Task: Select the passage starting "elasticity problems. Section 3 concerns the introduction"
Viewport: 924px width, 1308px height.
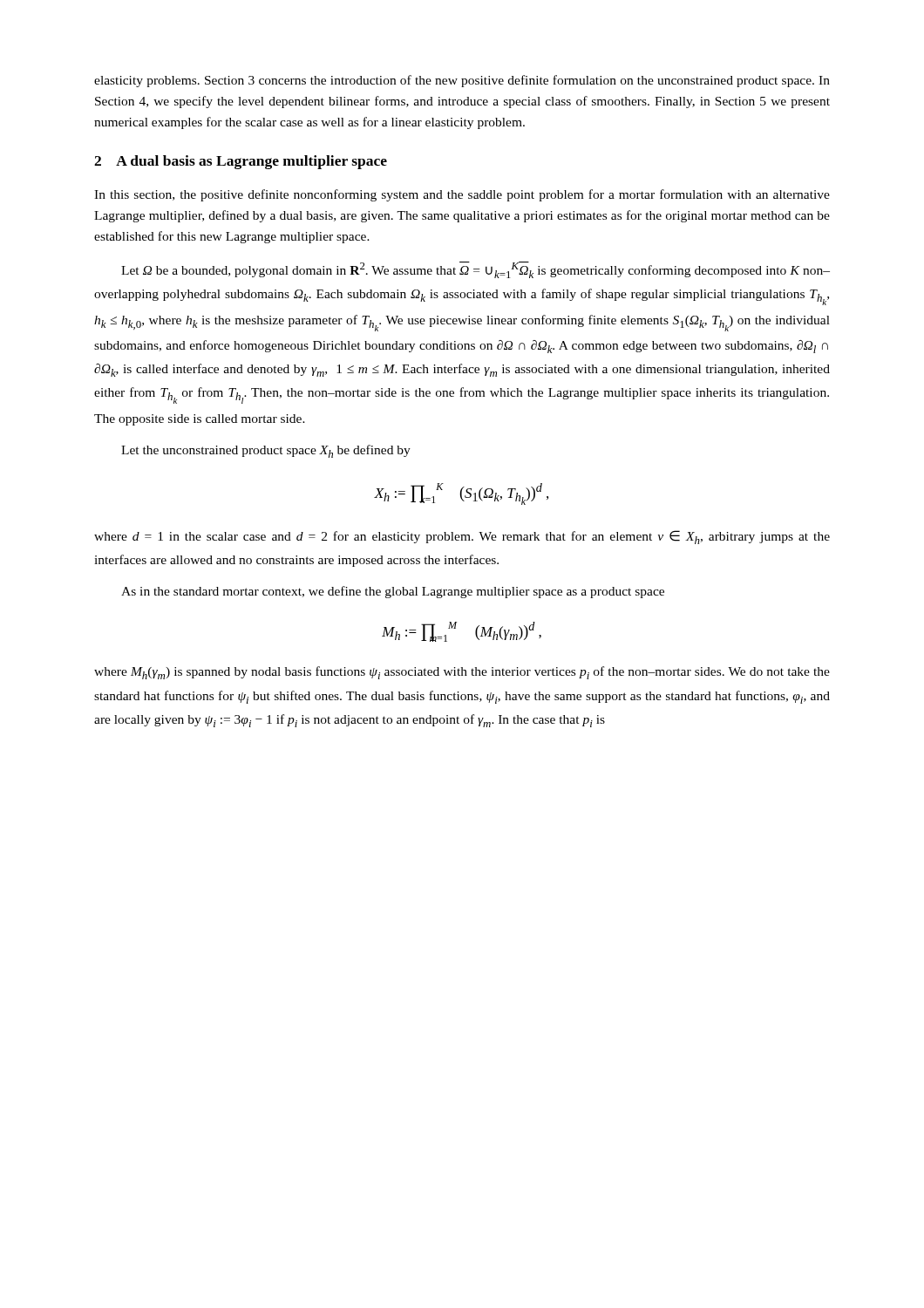Action: click(462, 101)
